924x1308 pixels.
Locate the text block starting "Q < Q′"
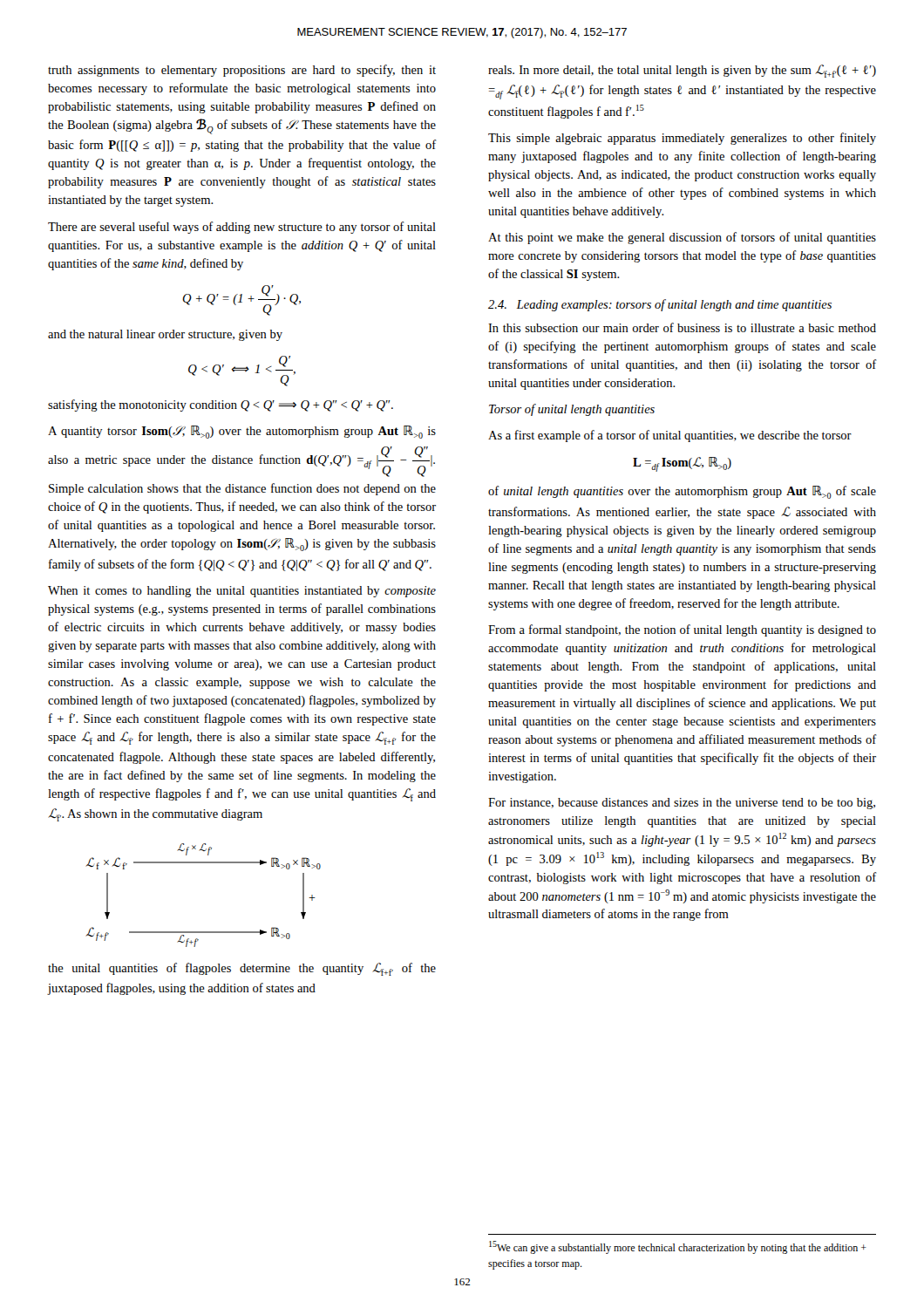click(x=242, y=370)
